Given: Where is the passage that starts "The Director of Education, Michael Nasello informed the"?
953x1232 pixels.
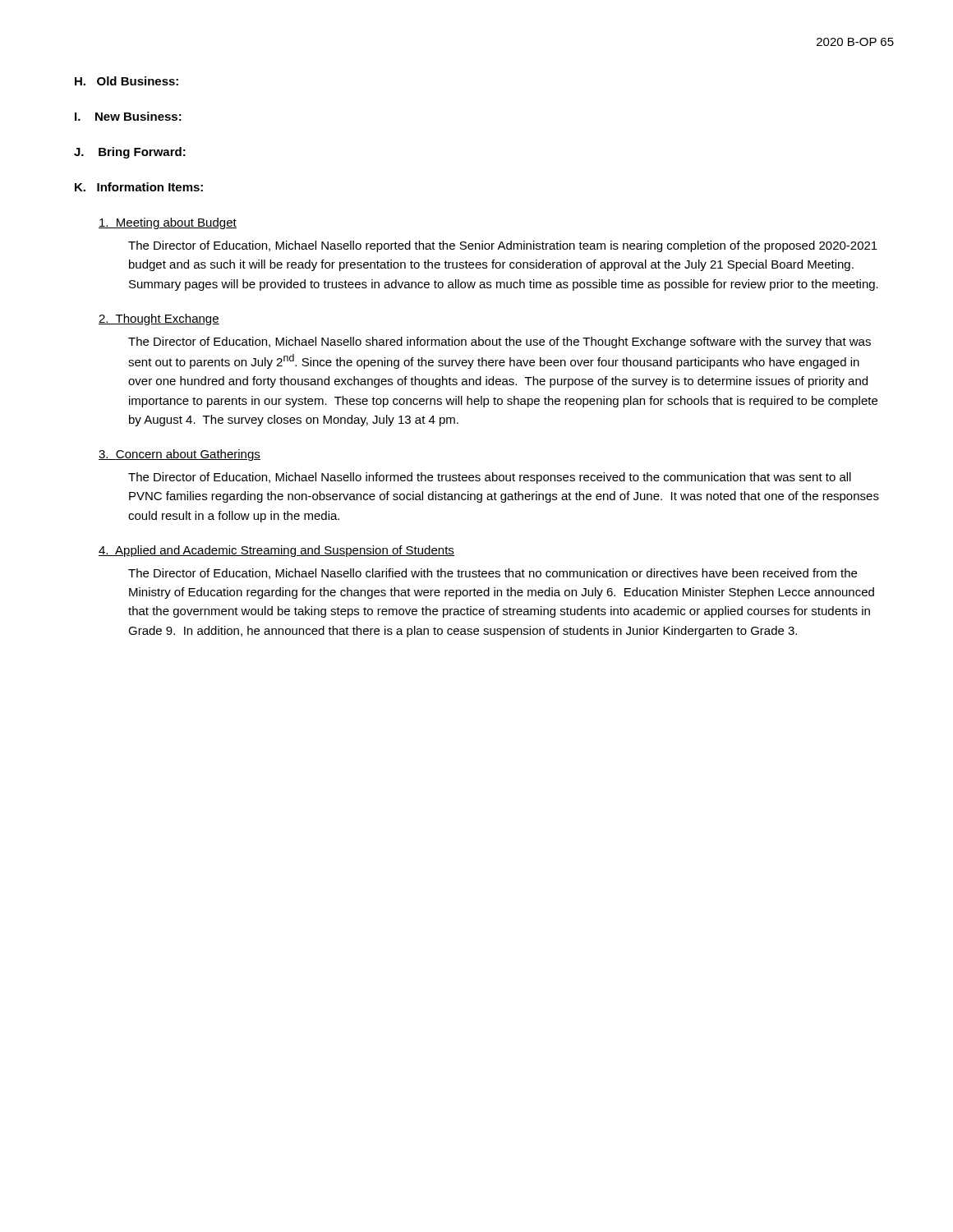Looking at the screenshot, I should coord(504,496).
